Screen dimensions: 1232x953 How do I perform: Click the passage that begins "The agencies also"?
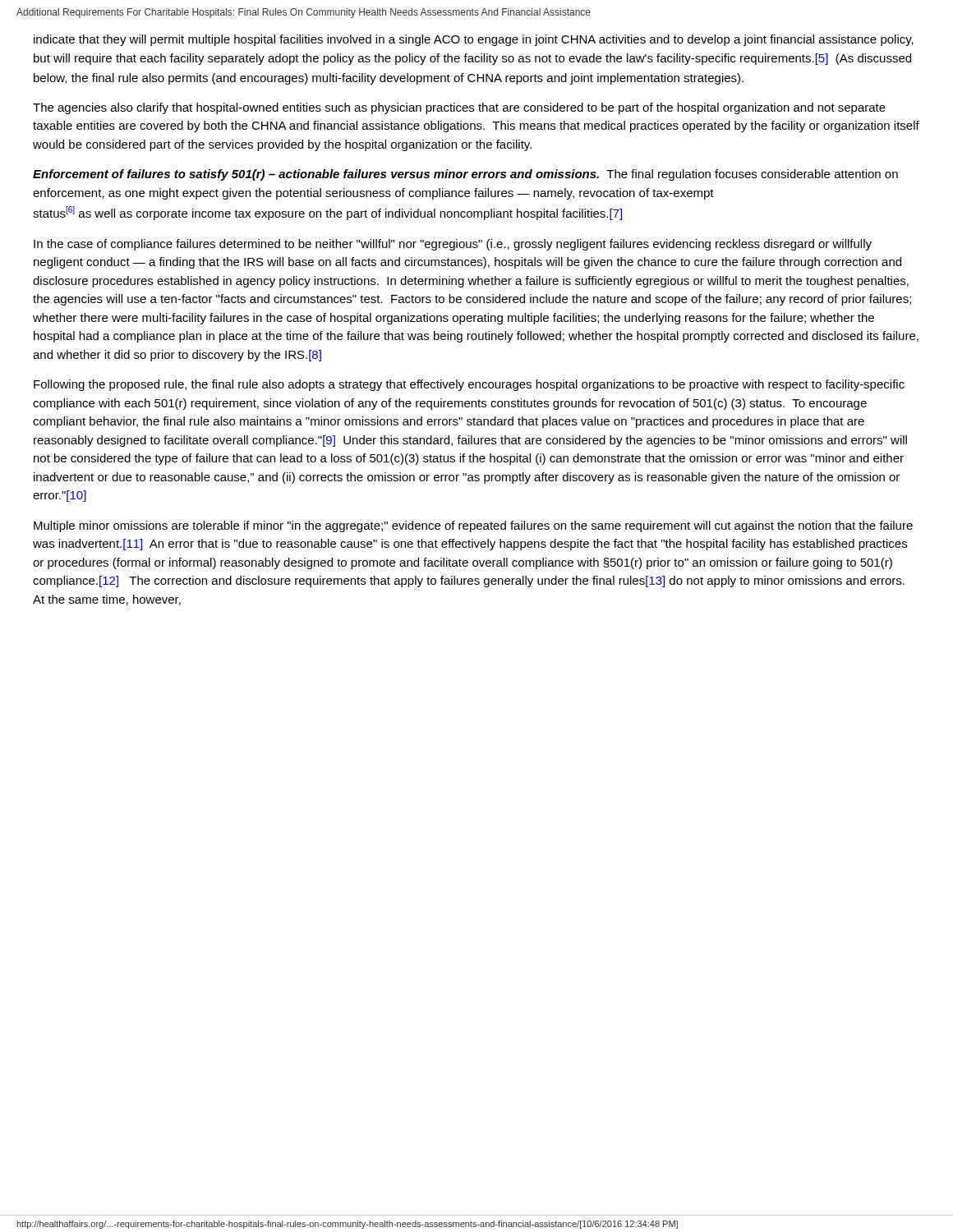point(476,126)
